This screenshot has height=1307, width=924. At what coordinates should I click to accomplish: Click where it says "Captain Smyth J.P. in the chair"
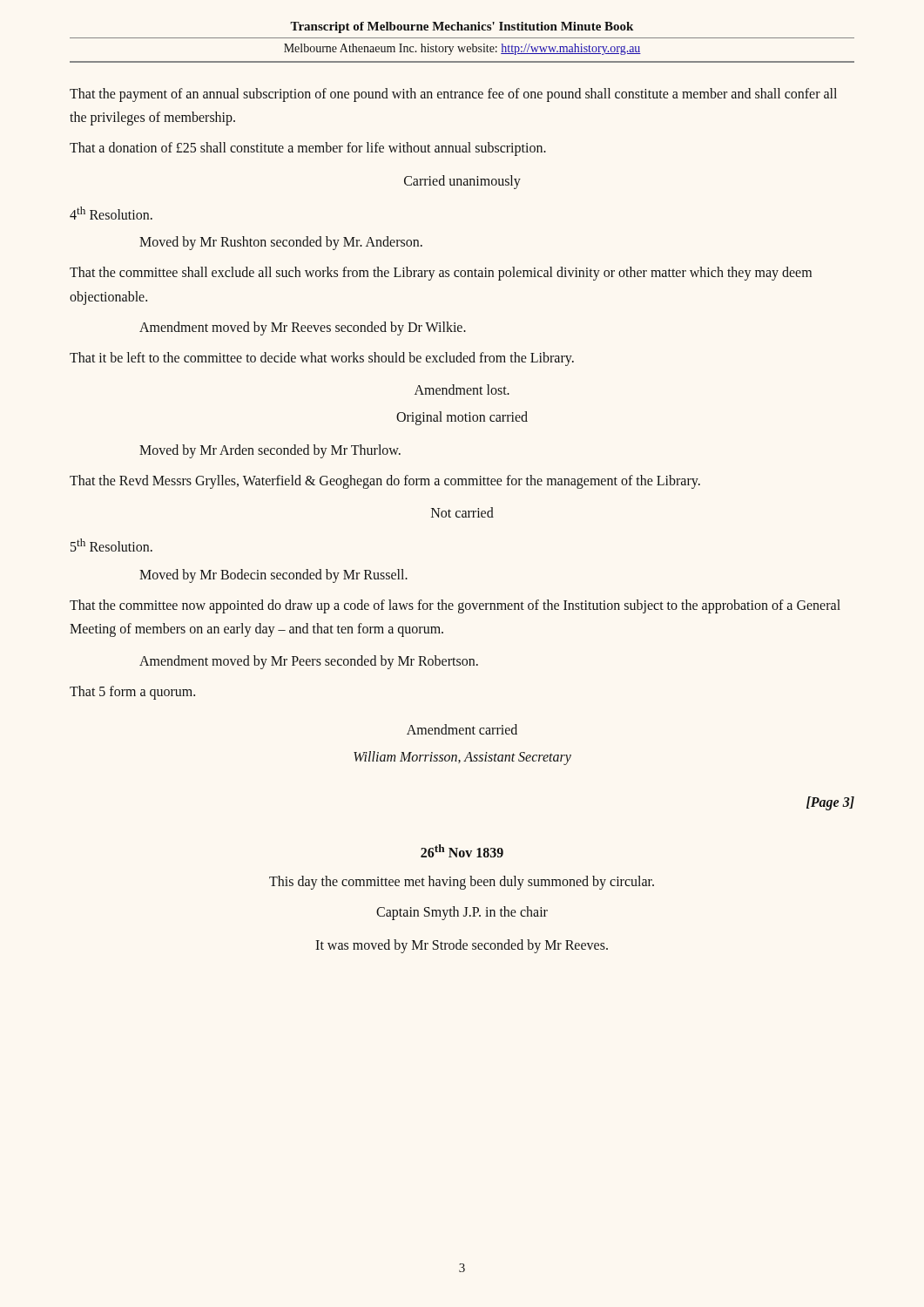[462, 912]
